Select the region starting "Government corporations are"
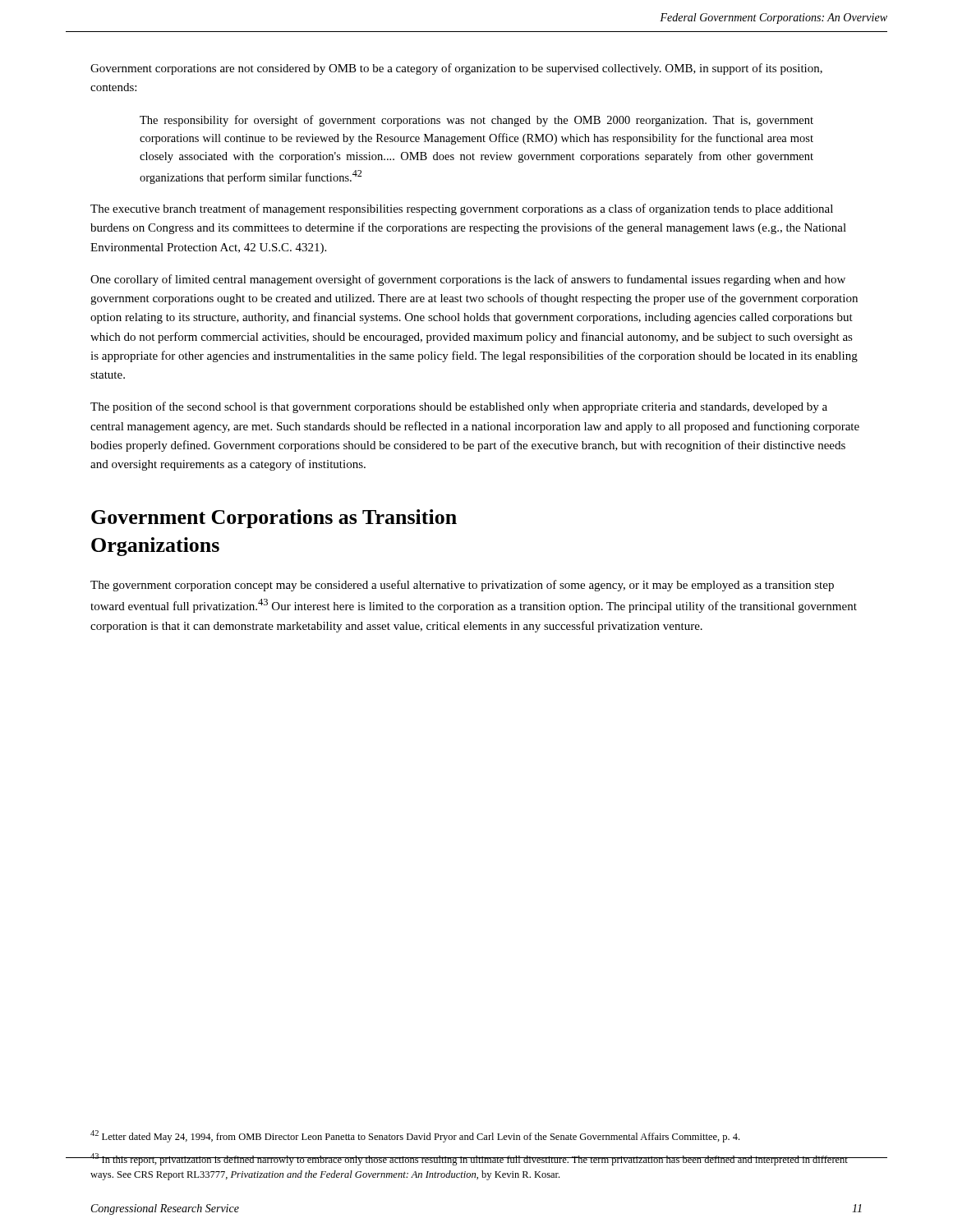 [457, 78]
